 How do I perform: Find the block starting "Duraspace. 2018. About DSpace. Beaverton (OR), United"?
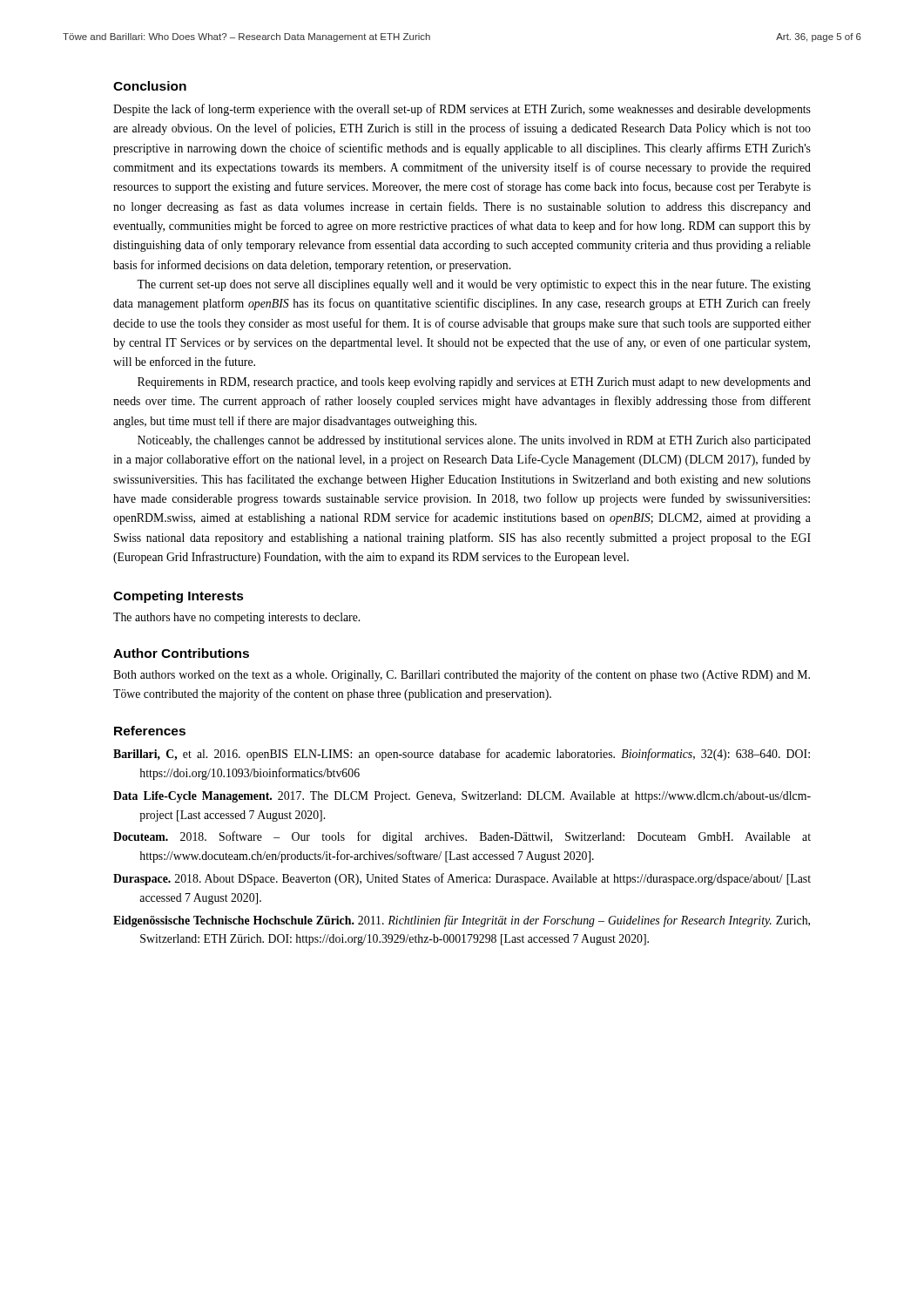pos(462,888)
